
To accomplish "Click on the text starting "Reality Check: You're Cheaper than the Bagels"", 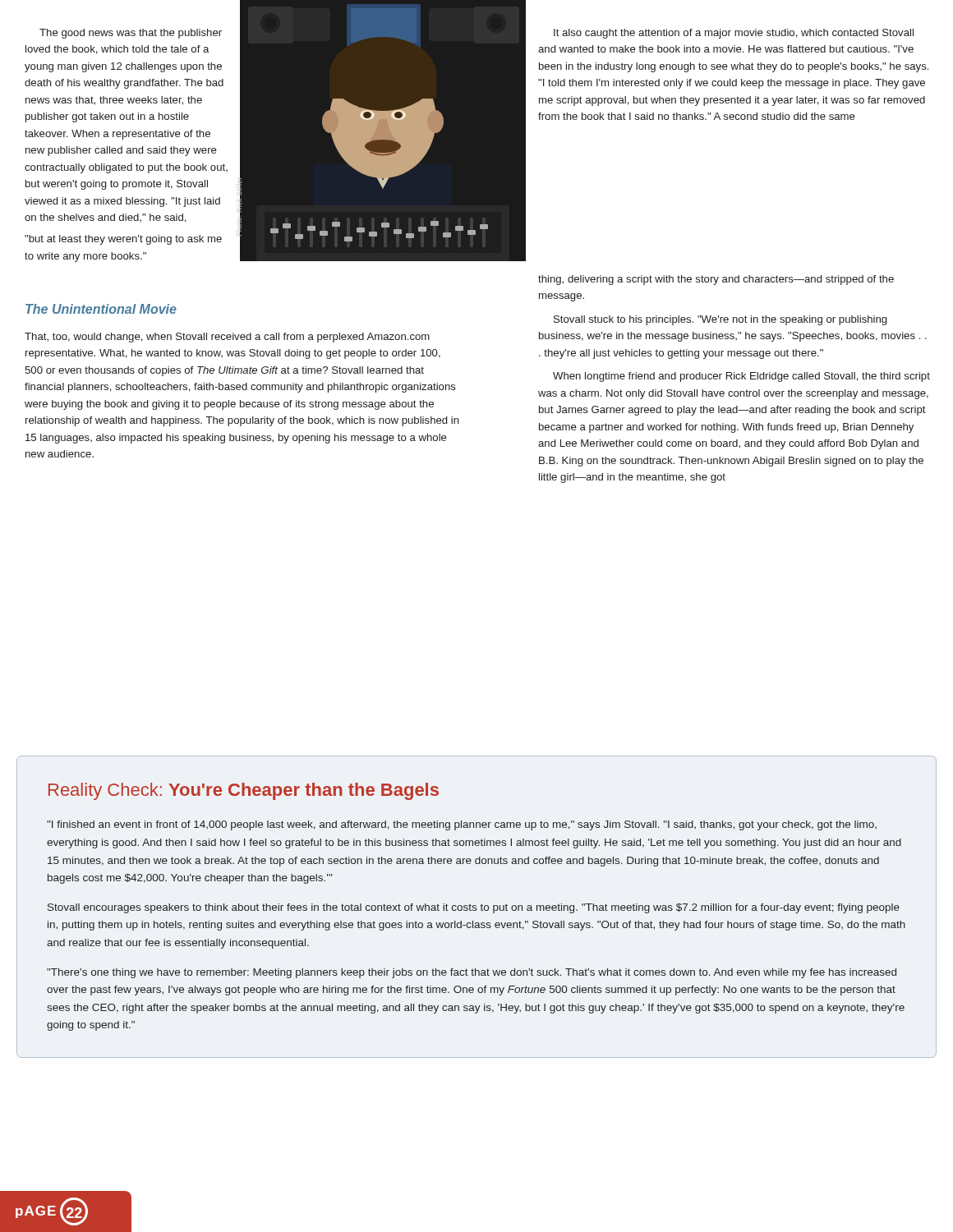I will (x=243, y=790).
